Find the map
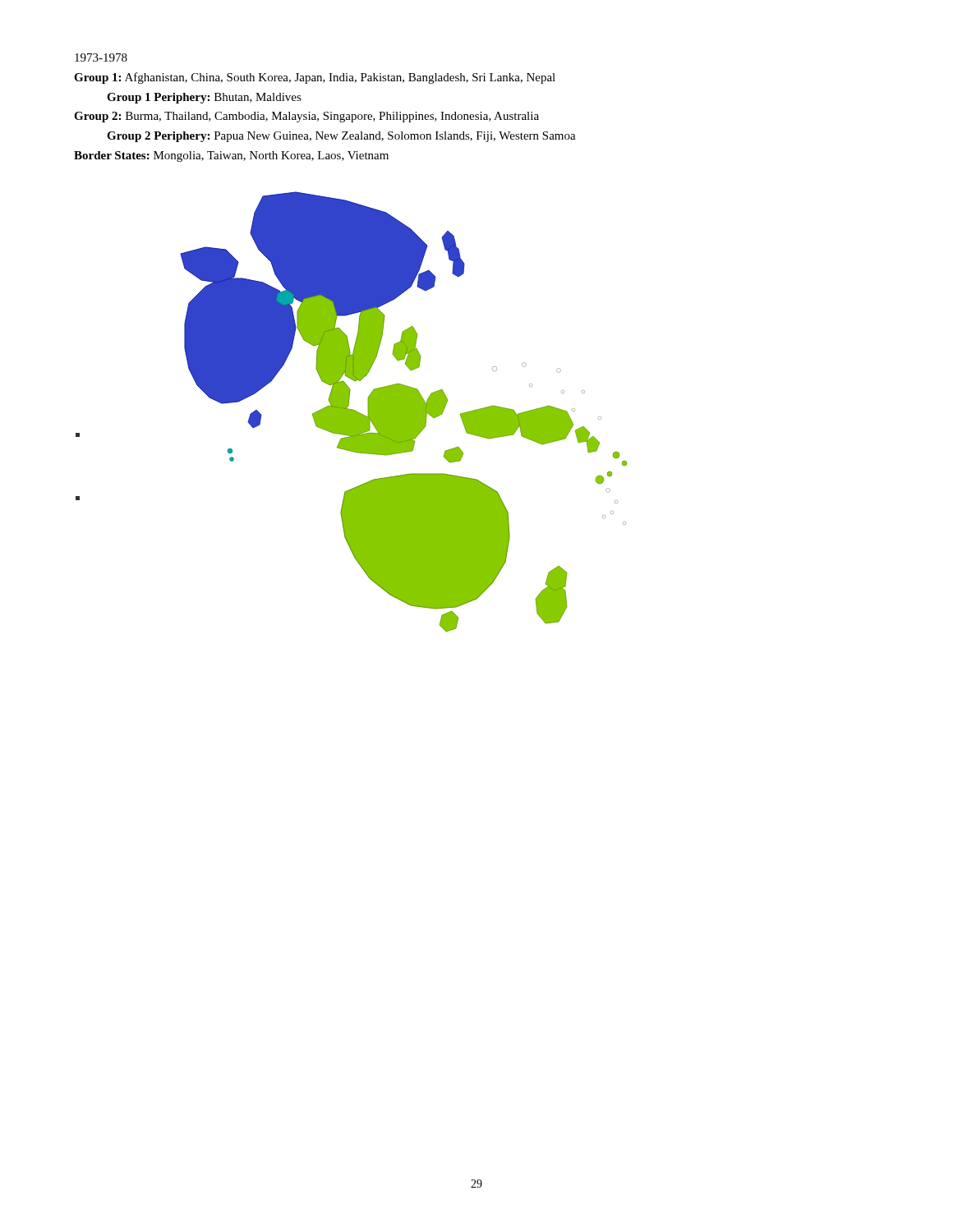 (x=353, y=450)
